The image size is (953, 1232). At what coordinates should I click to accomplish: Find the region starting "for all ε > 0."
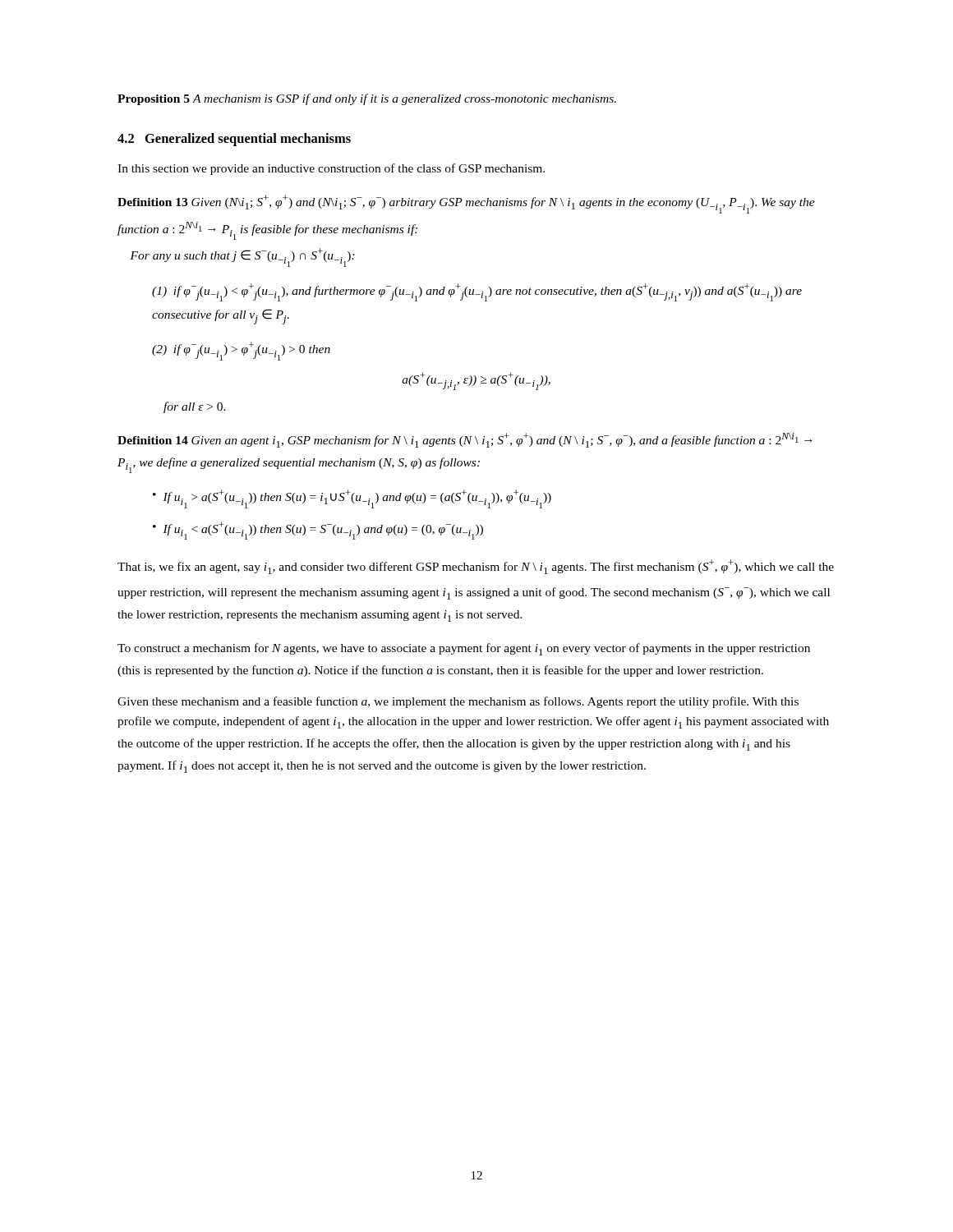click(x=195, y=406)
